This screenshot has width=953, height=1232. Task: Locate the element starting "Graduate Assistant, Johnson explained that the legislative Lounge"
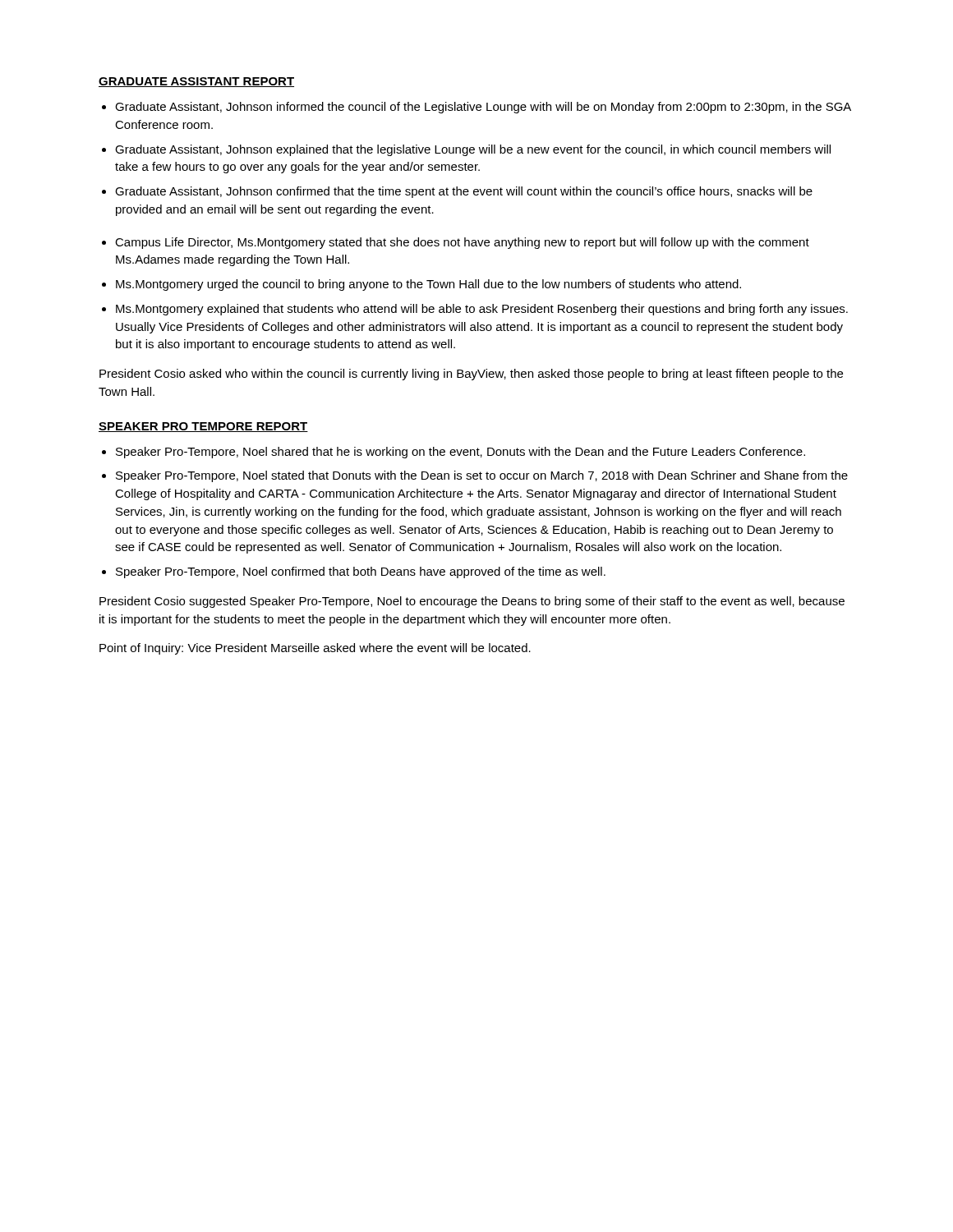coord(473,158)
